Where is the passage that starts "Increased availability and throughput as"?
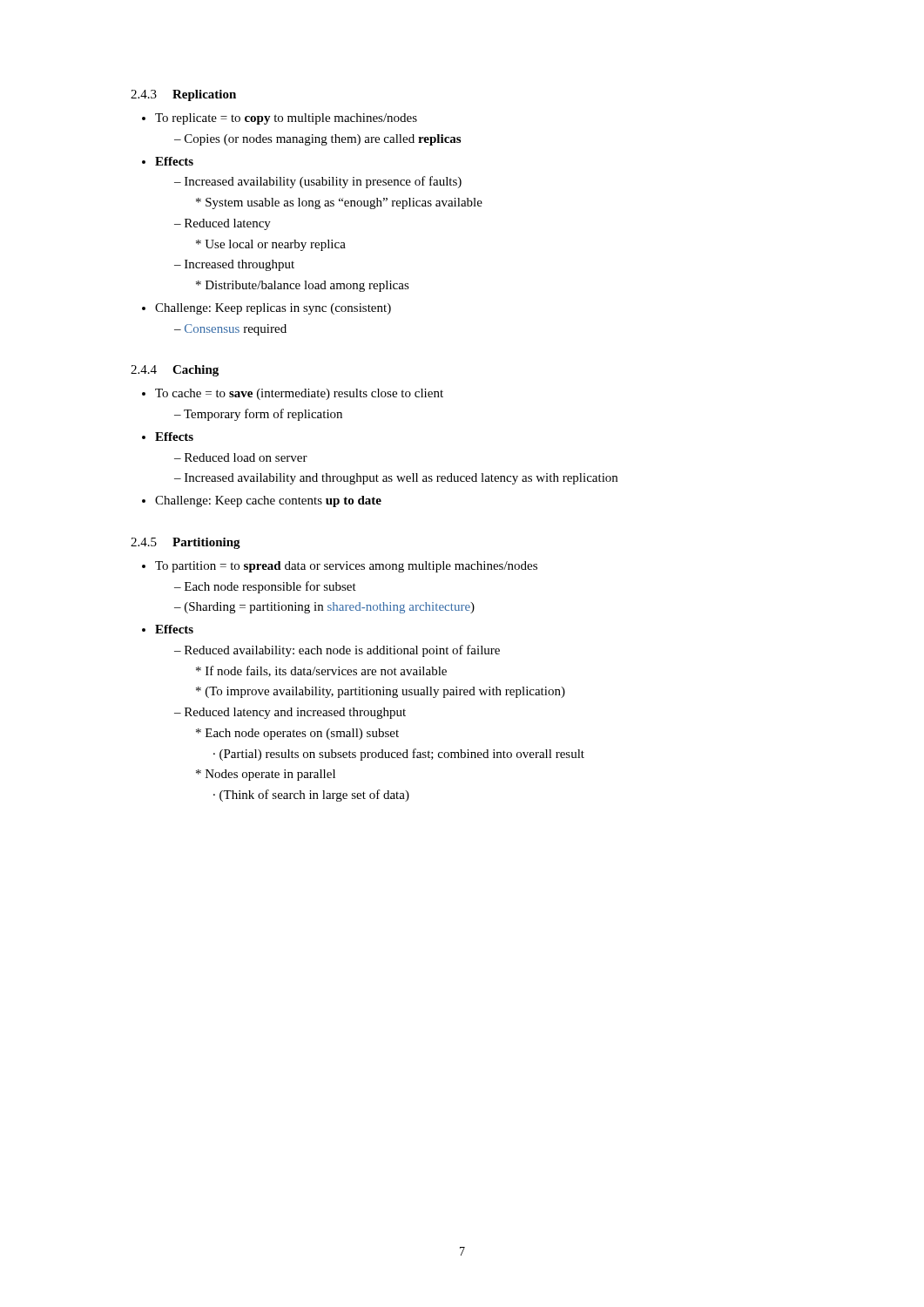Image resolution: width=924 pixels, height=1307 pixels. 401,478
